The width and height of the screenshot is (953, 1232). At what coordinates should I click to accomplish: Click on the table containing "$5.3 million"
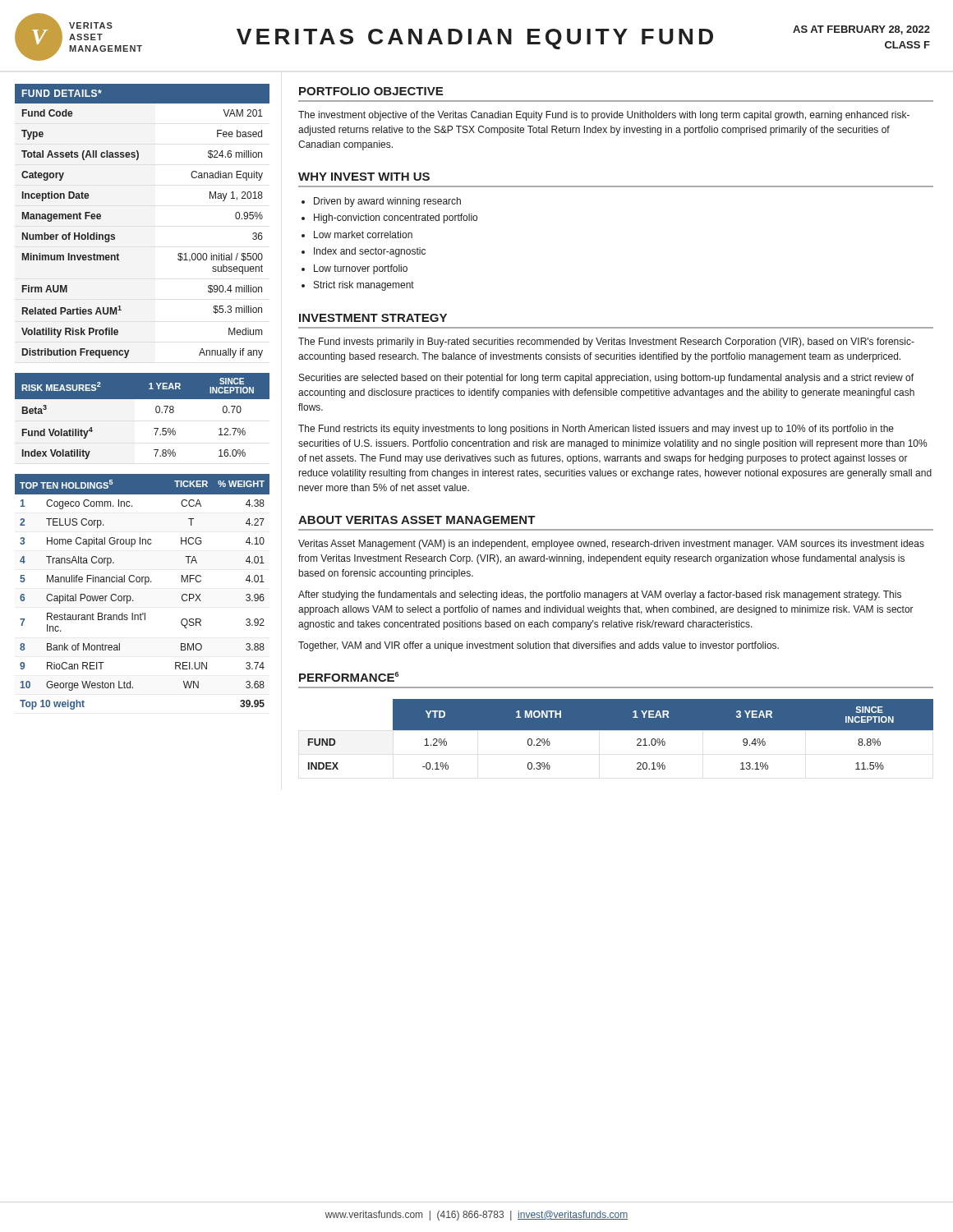[x=142, y=223]
